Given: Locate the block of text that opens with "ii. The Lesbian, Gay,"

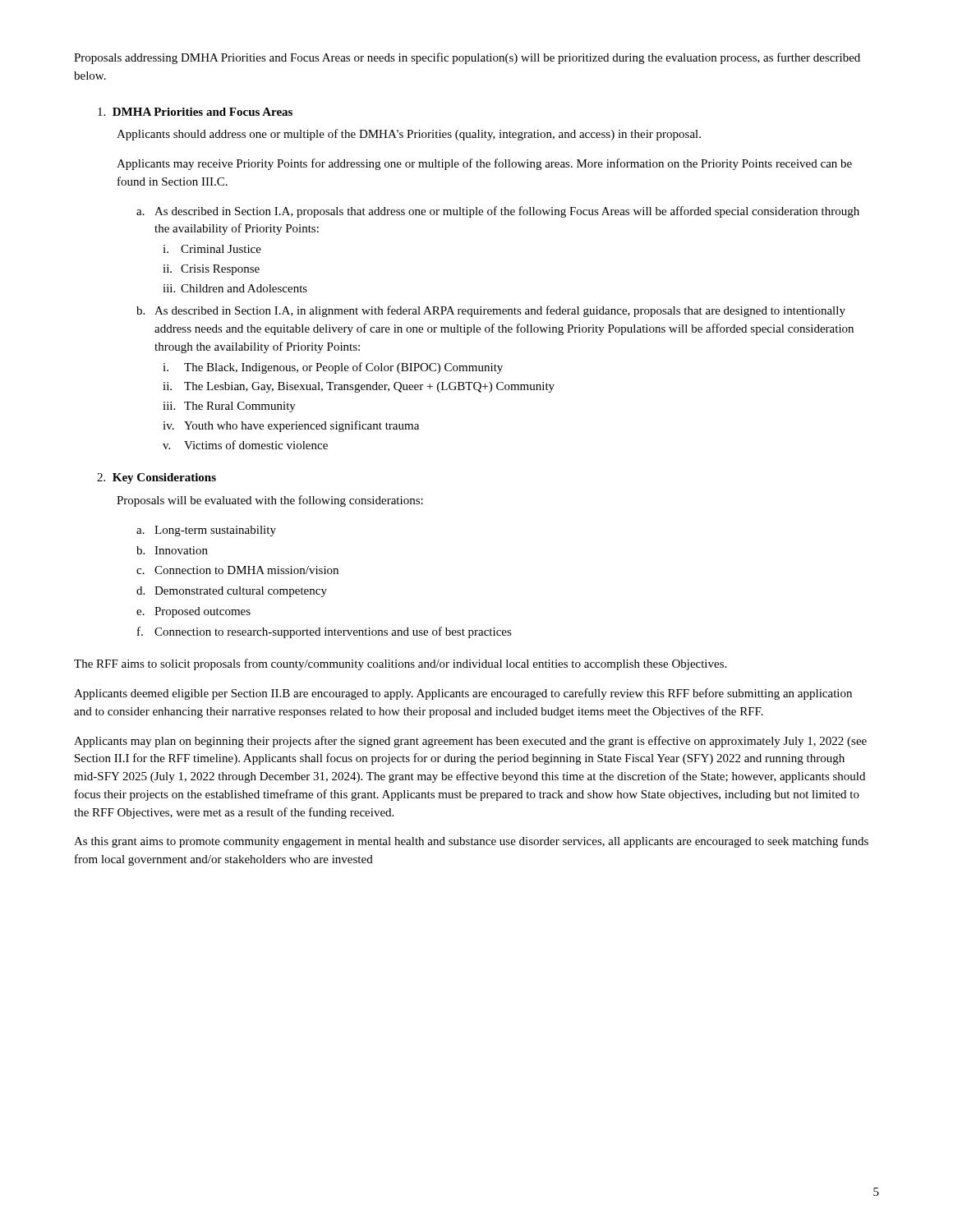Looking at the screenshot, I should tap(359, 387).
